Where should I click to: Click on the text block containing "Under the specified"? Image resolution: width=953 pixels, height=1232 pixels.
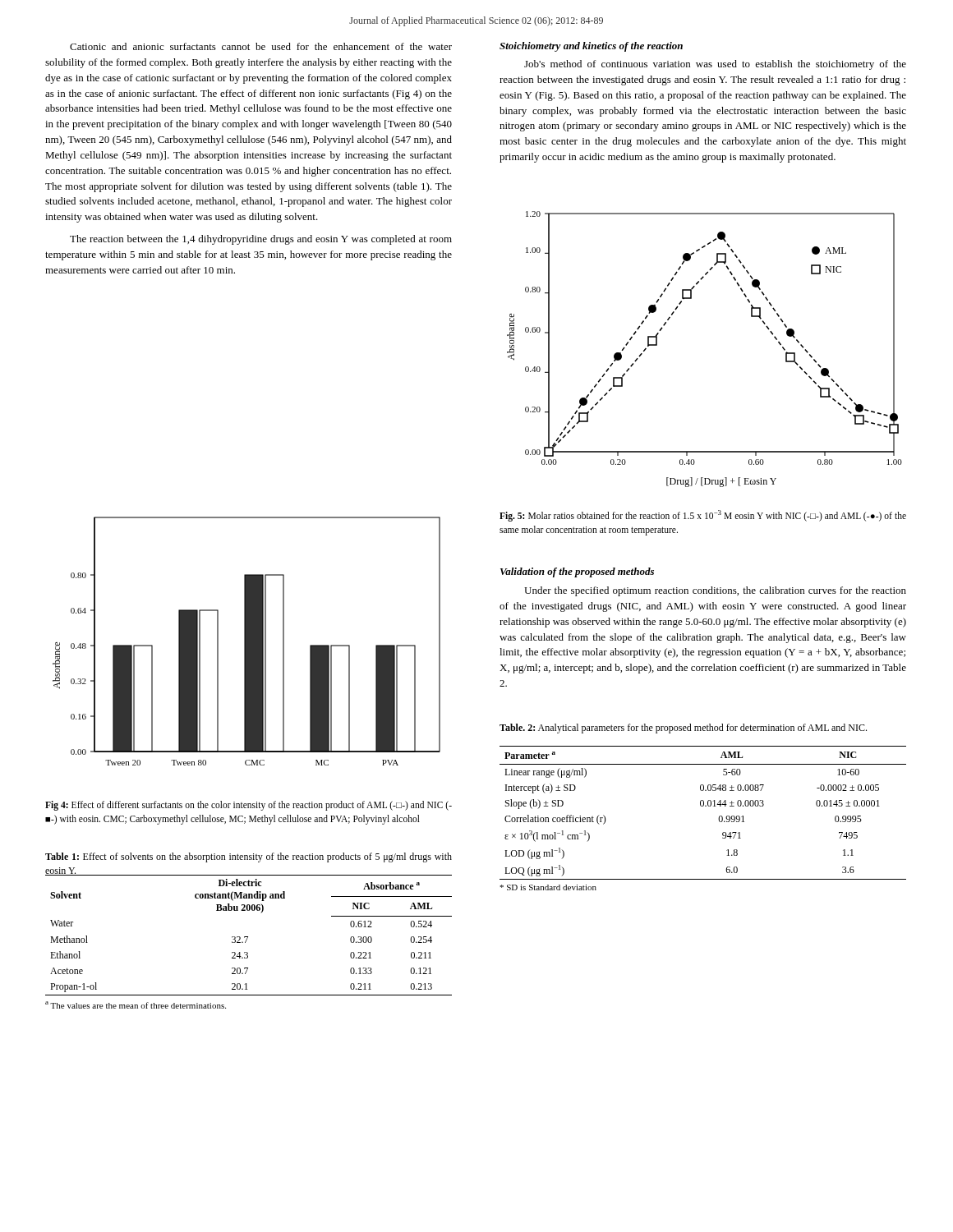click(x=703, y=637)
